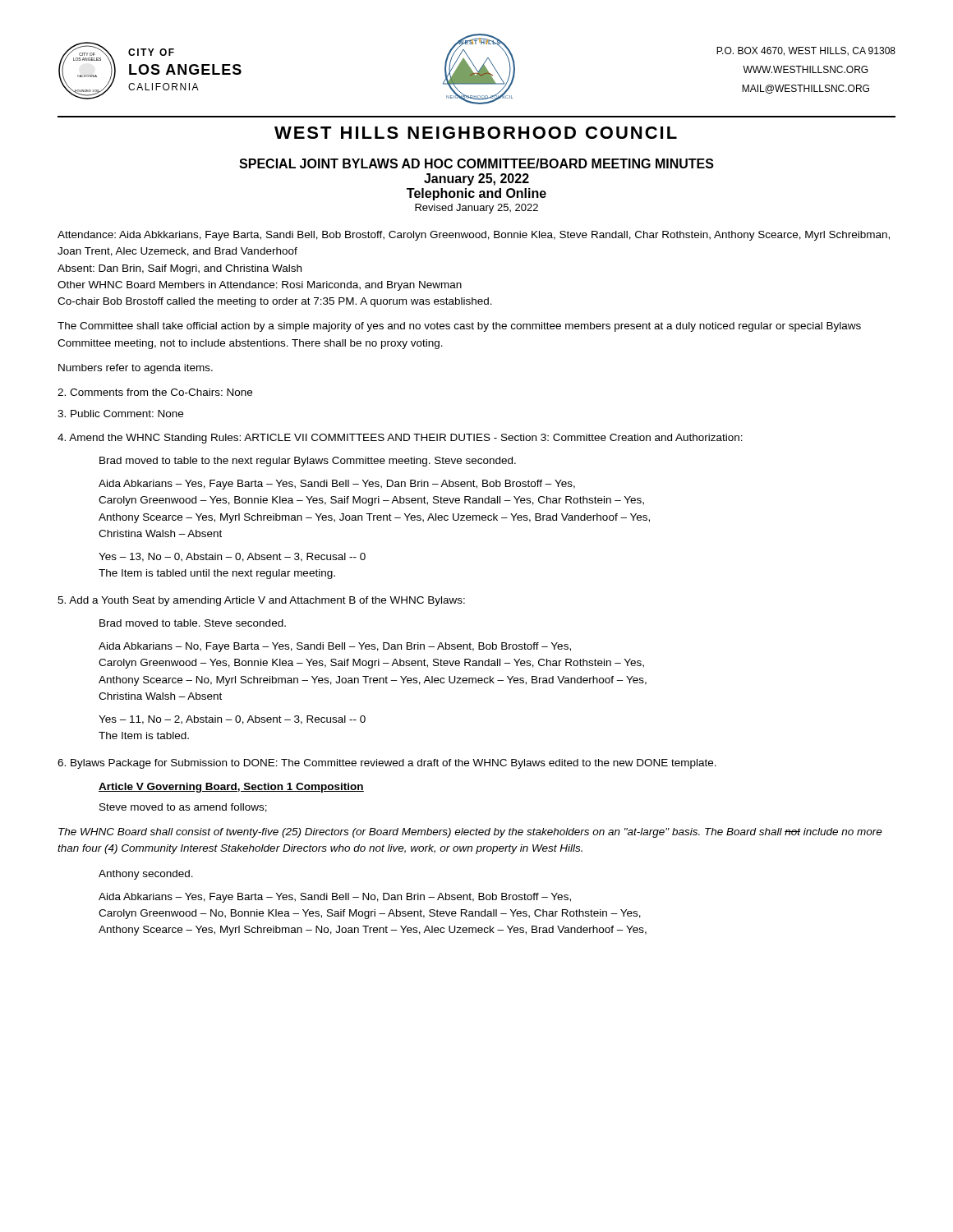
Task: Select the text block that reads "Yes – 13, No –"
Action: (232, 565)
